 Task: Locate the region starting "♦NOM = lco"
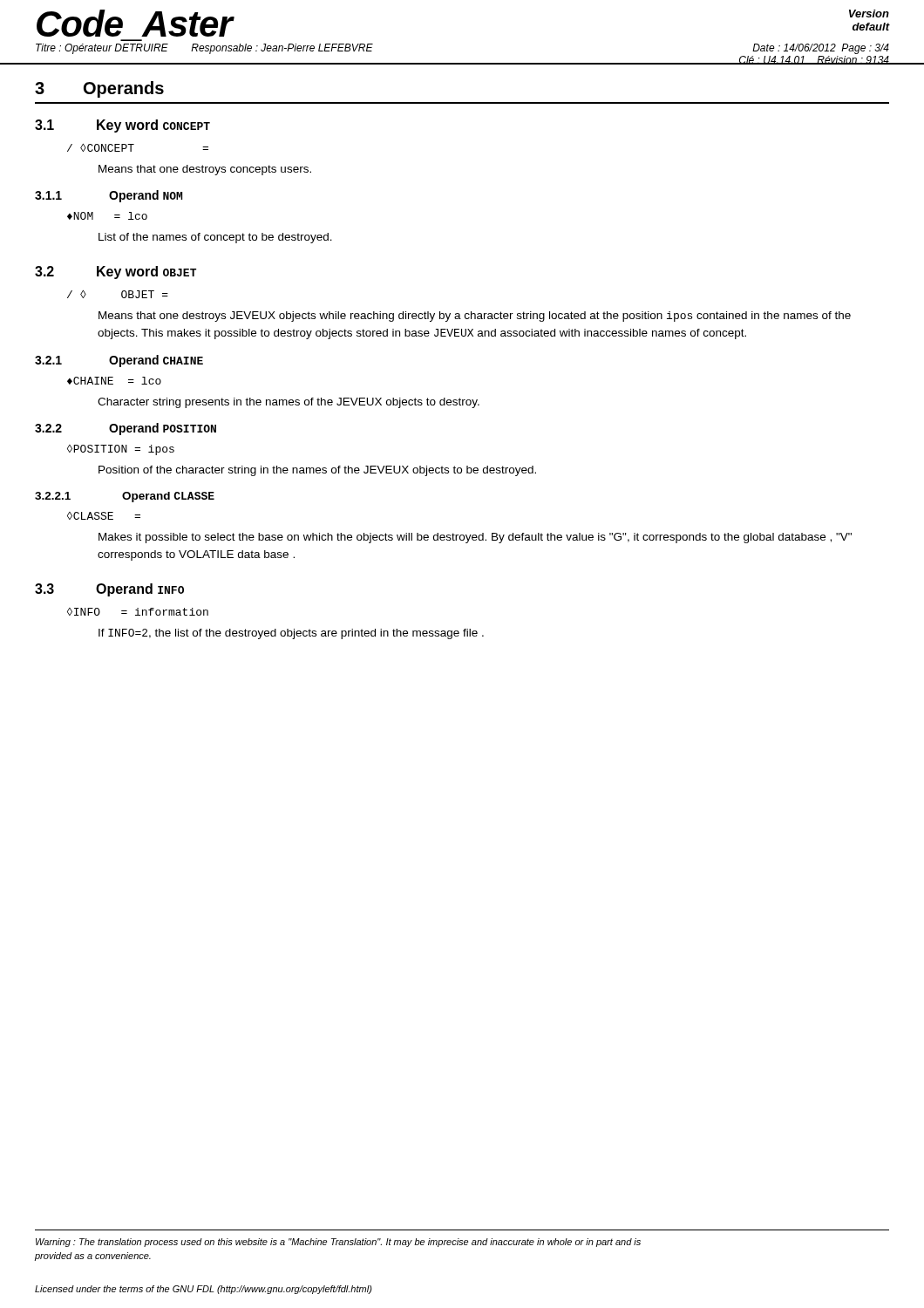click(x=107, y=217)
